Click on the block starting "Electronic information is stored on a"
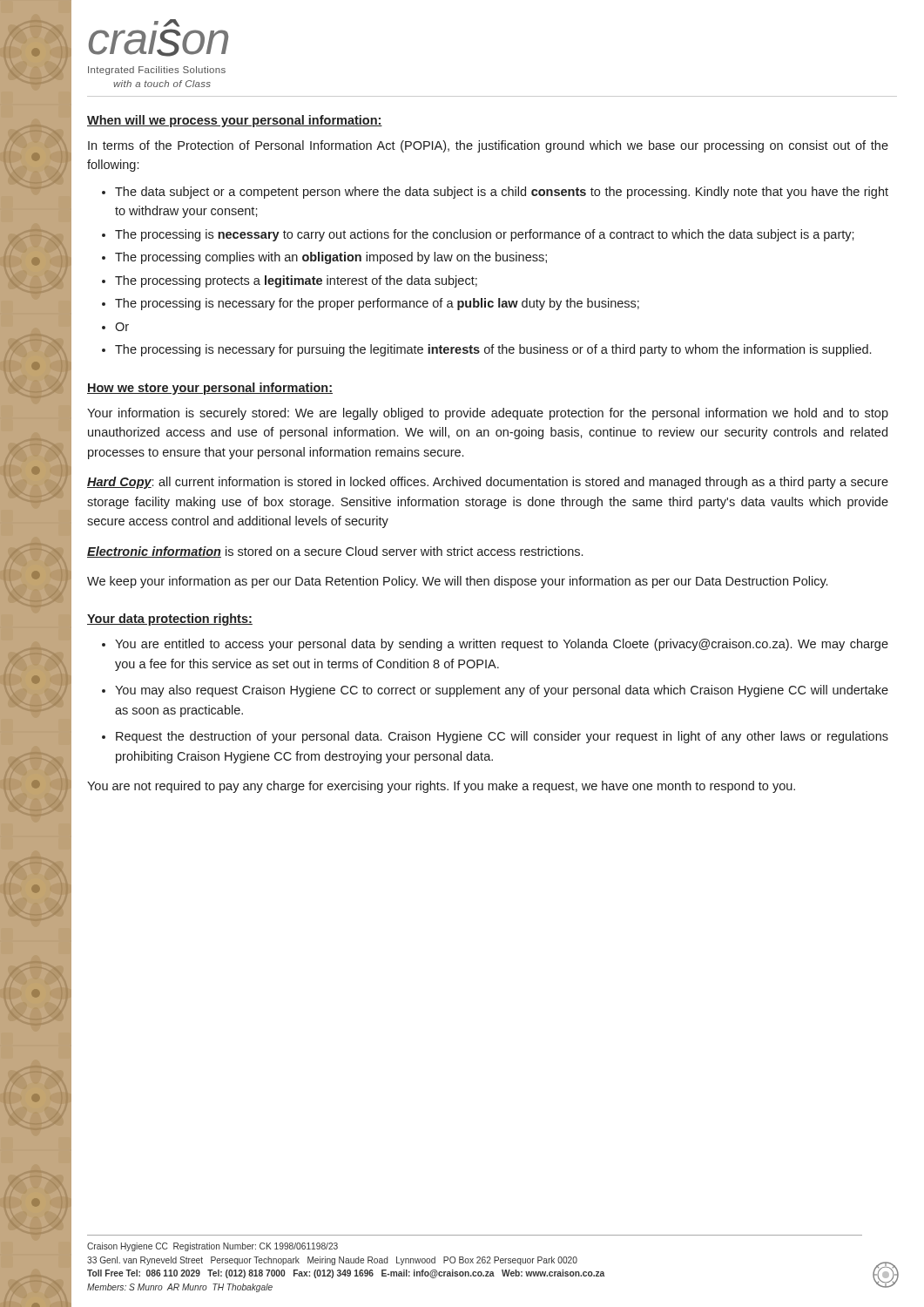Image resolution: width=924 pixels, height=1307 pixels. click(x=336, y=551)
